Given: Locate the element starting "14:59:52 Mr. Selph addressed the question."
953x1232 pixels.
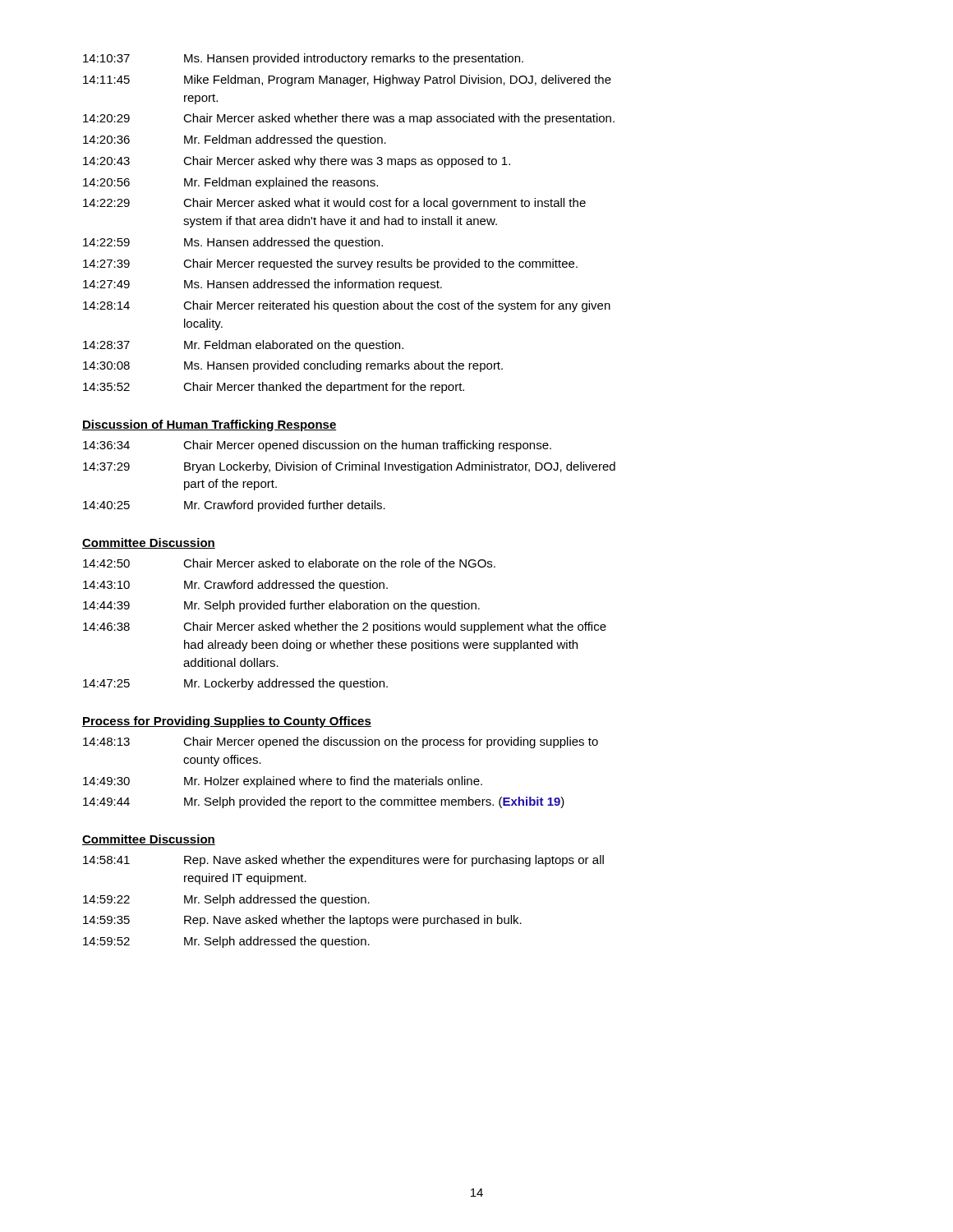Looking at the screenshot, I should [x=226, y=942].
